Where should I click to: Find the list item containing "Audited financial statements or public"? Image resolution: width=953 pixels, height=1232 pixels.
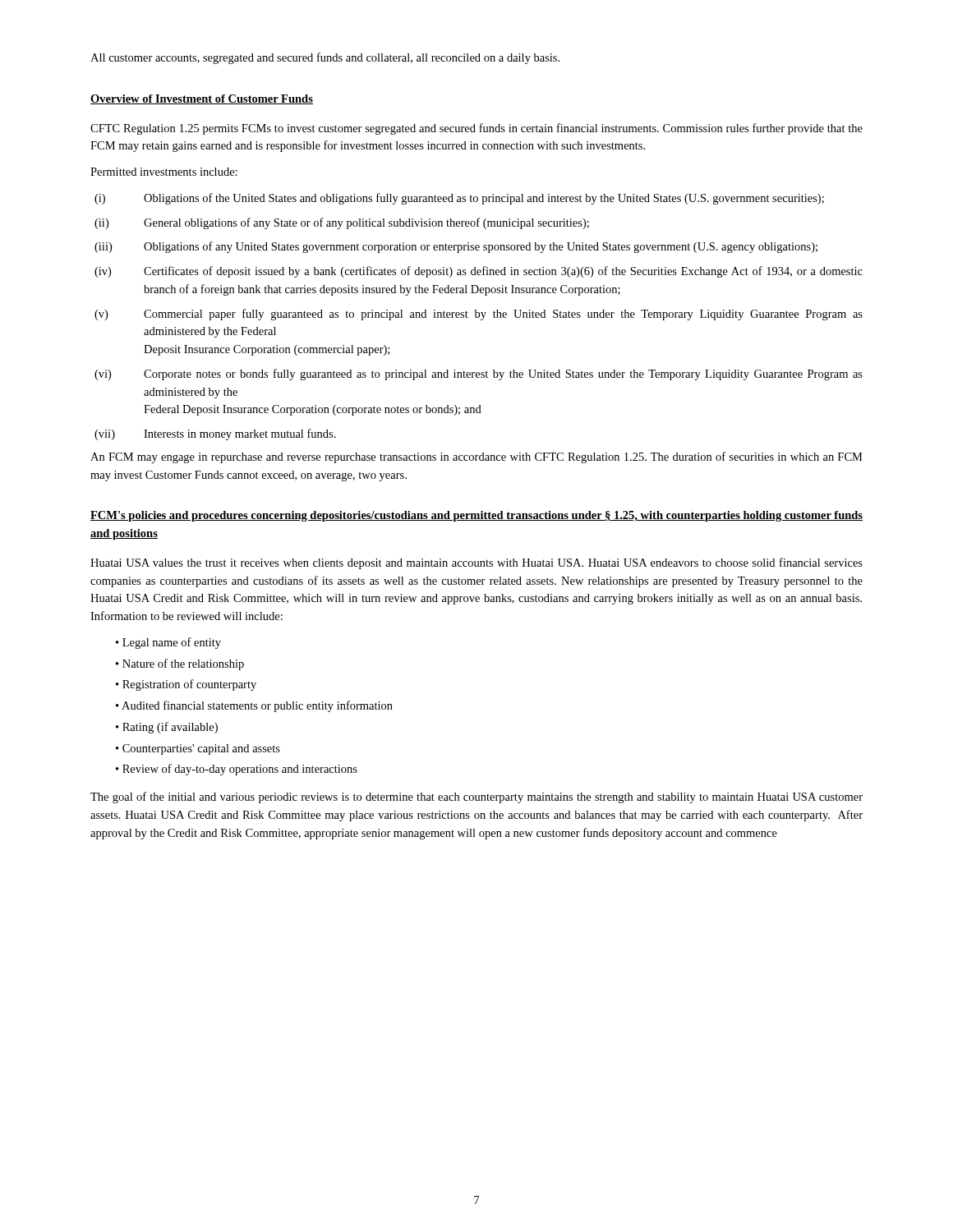(257, 706)
